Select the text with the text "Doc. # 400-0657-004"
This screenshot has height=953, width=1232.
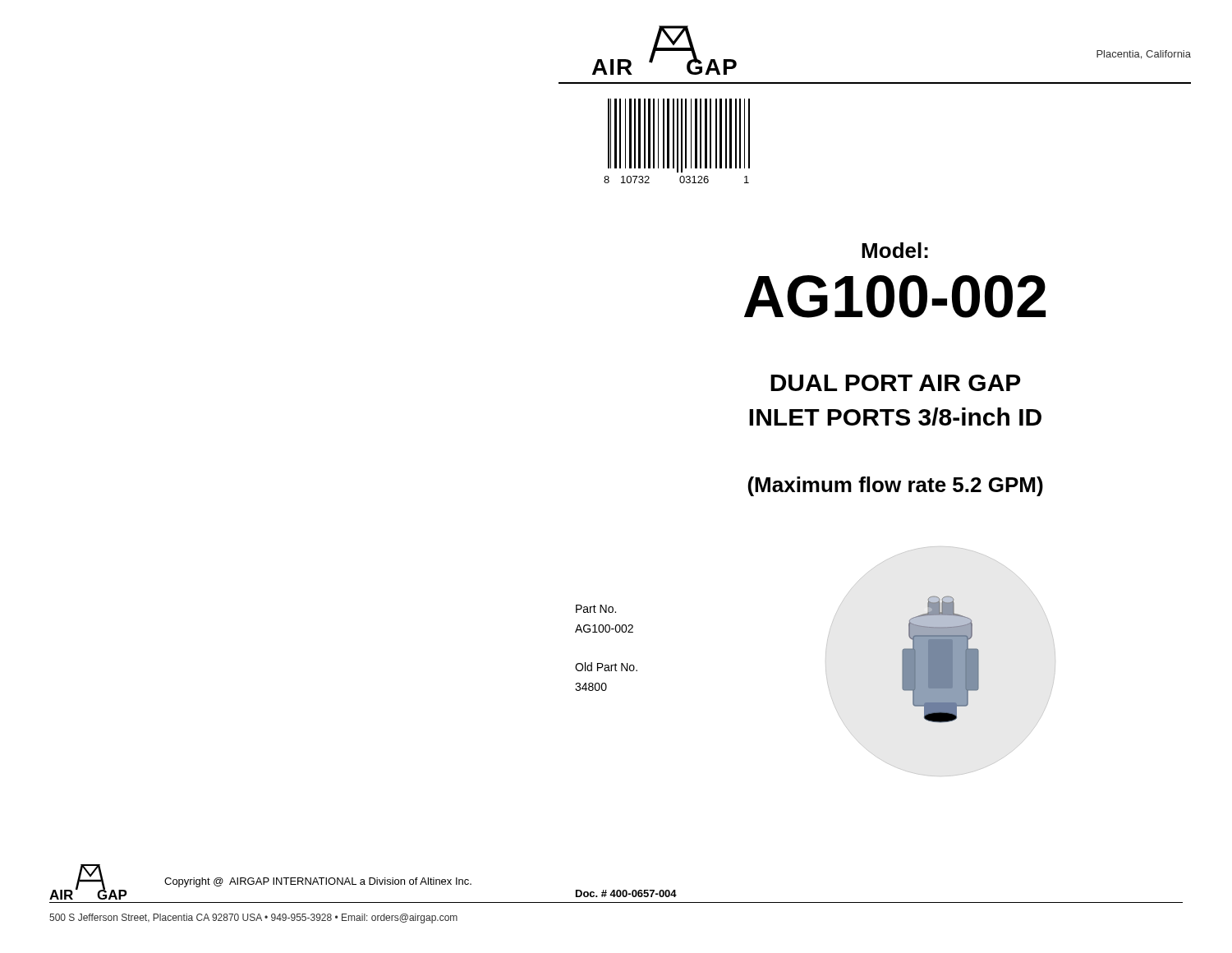626,893
